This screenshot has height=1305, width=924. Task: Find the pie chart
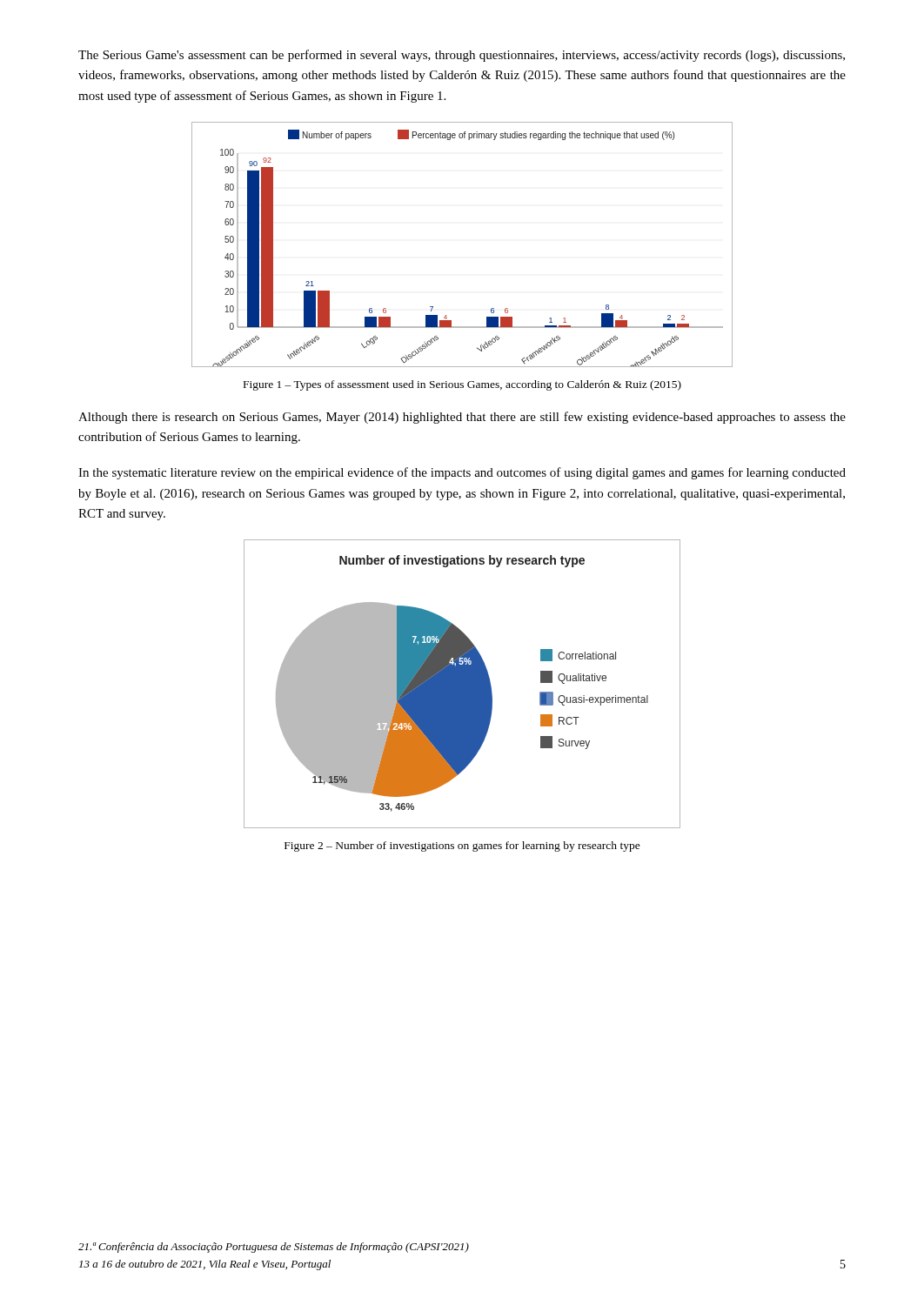(x=462, y=686)
